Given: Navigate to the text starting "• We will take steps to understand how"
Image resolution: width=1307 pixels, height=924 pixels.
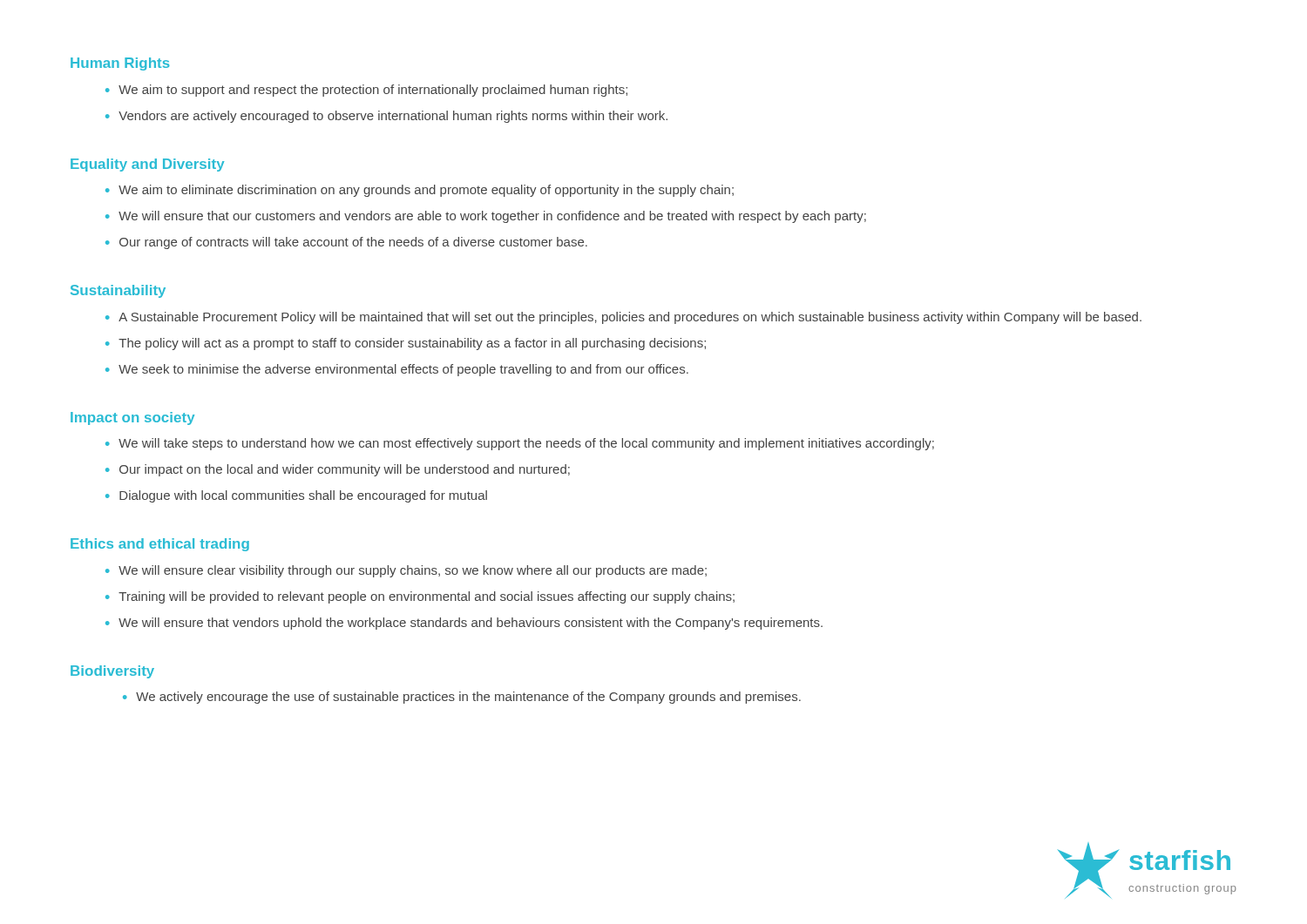Looking at the screenshot, I should 671,445.
